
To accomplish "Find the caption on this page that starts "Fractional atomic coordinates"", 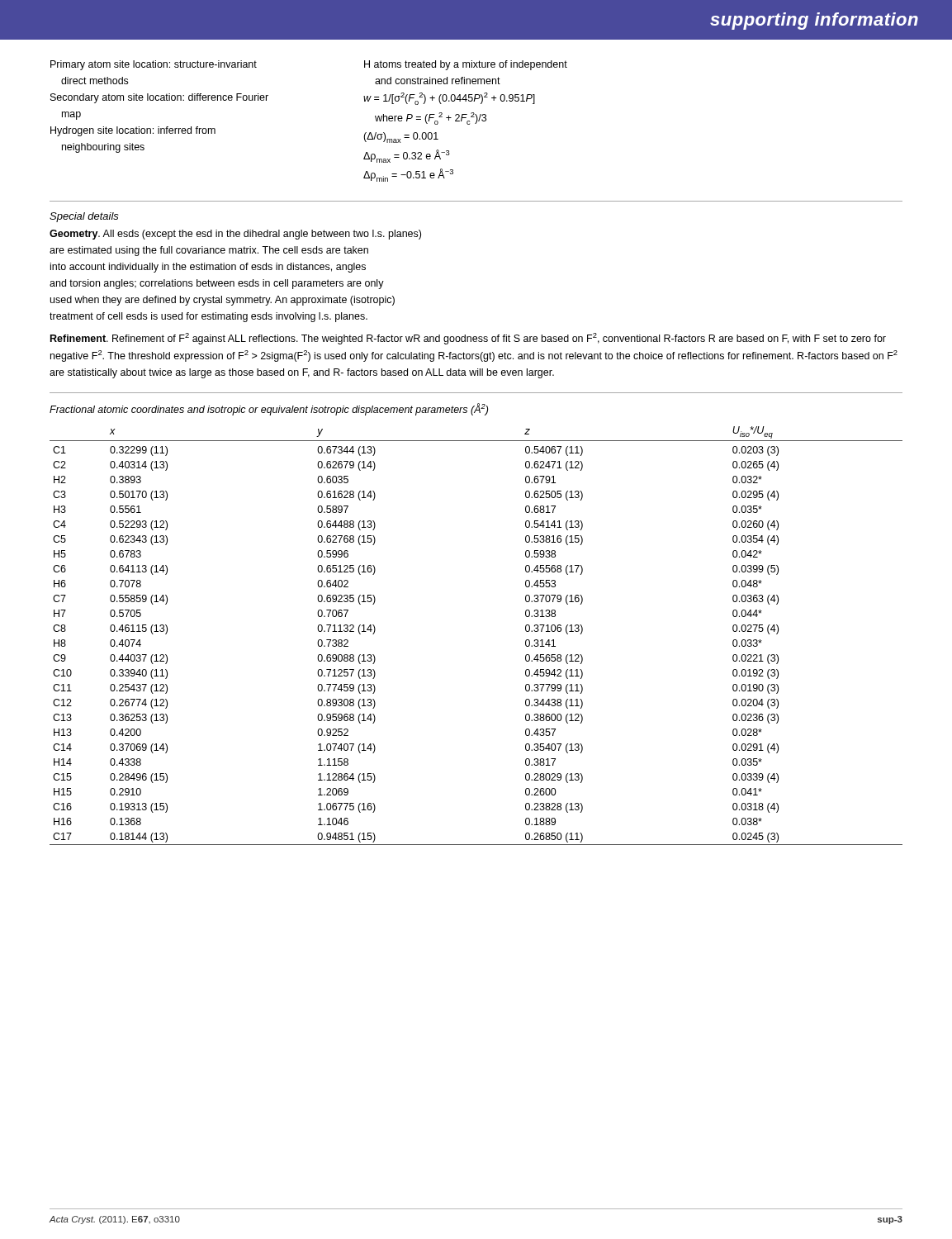I will click(269, 408).
